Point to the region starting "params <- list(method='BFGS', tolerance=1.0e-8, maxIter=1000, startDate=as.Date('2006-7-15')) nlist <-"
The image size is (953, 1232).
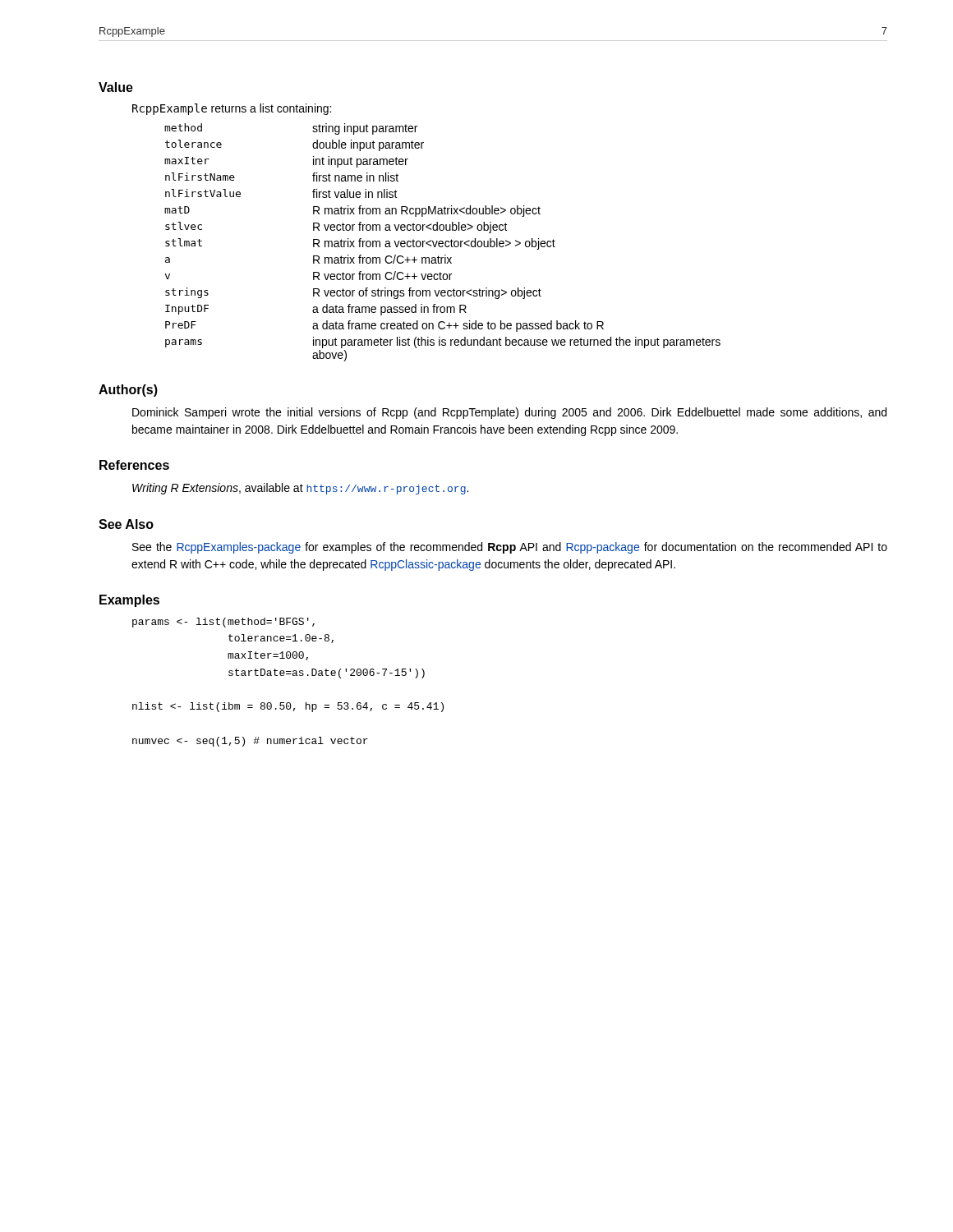click(x=223, y=623)
